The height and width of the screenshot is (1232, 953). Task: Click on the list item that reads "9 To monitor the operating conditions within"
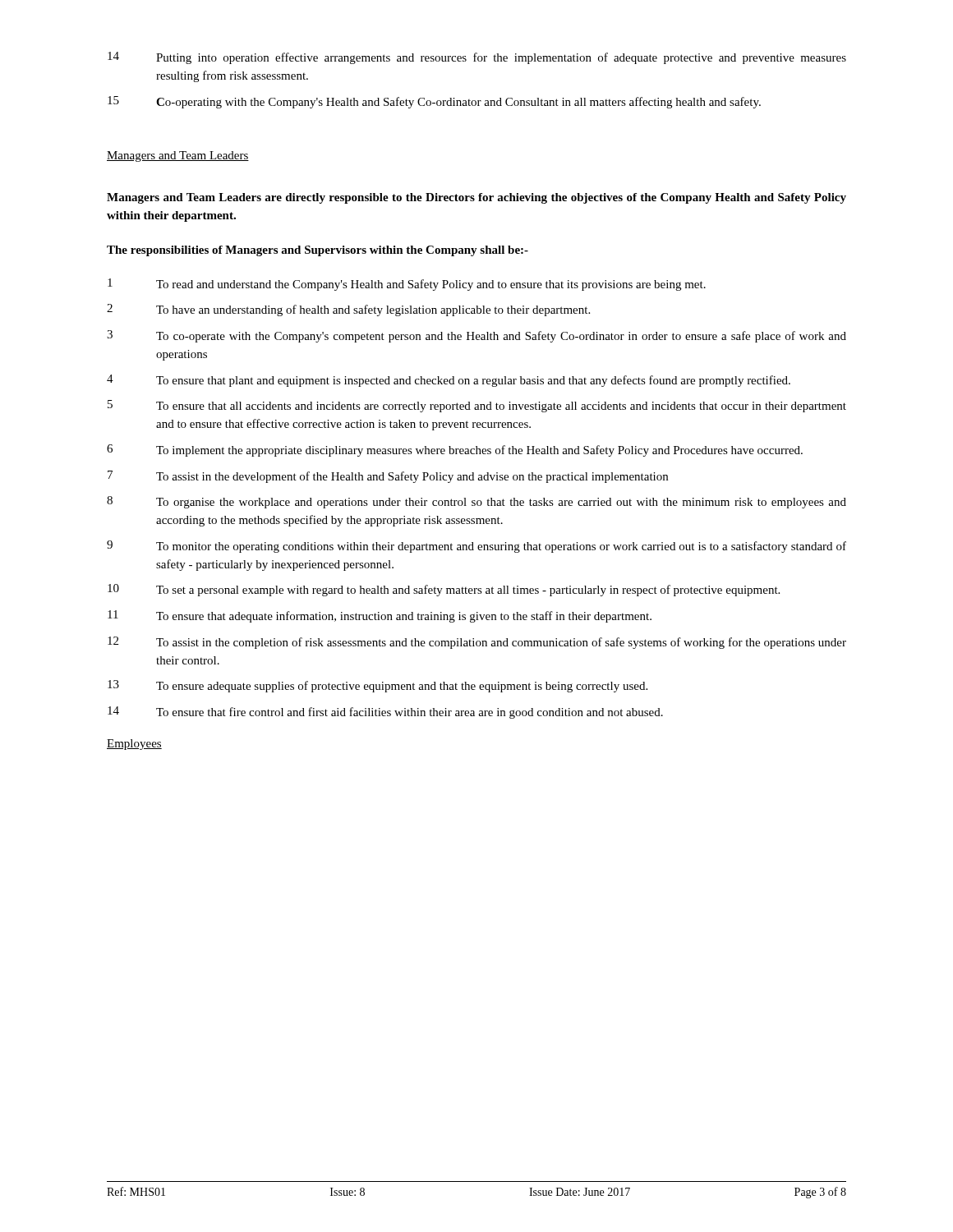(476, 556)
